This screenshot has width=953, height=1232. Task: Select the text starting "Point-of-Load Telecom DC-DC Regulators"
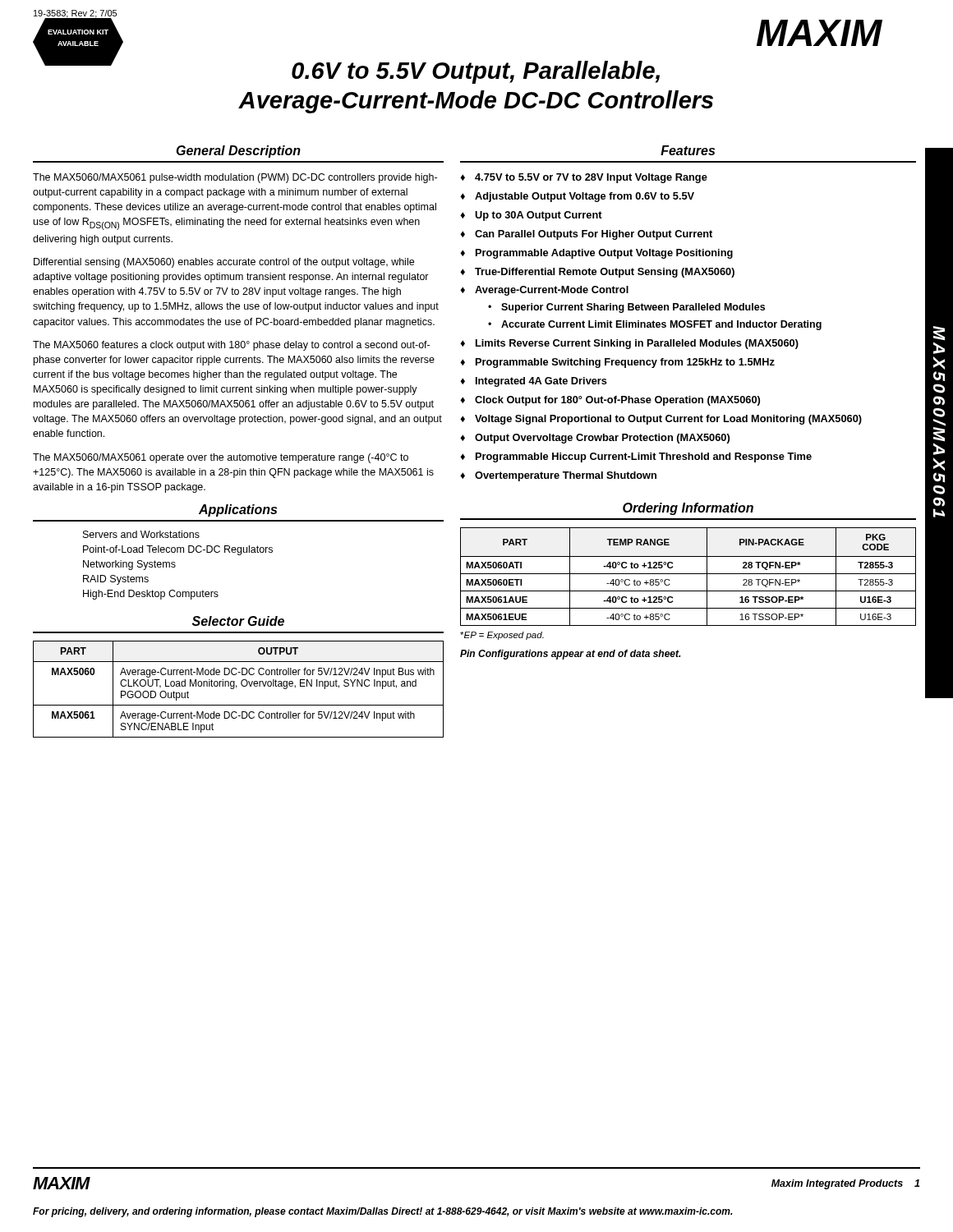[178, 549]
